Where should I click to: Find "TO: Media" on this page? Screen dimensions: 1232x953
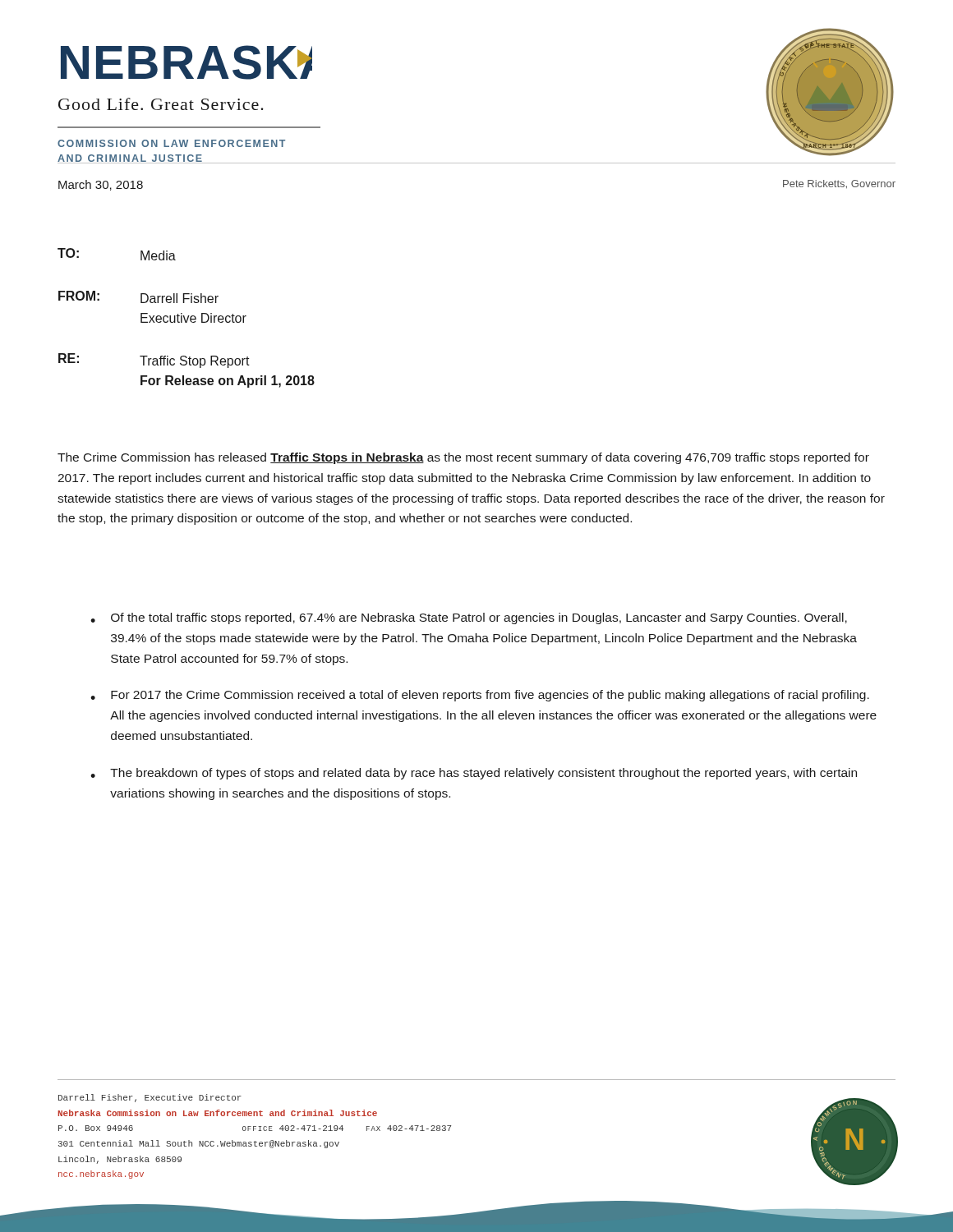66,254
